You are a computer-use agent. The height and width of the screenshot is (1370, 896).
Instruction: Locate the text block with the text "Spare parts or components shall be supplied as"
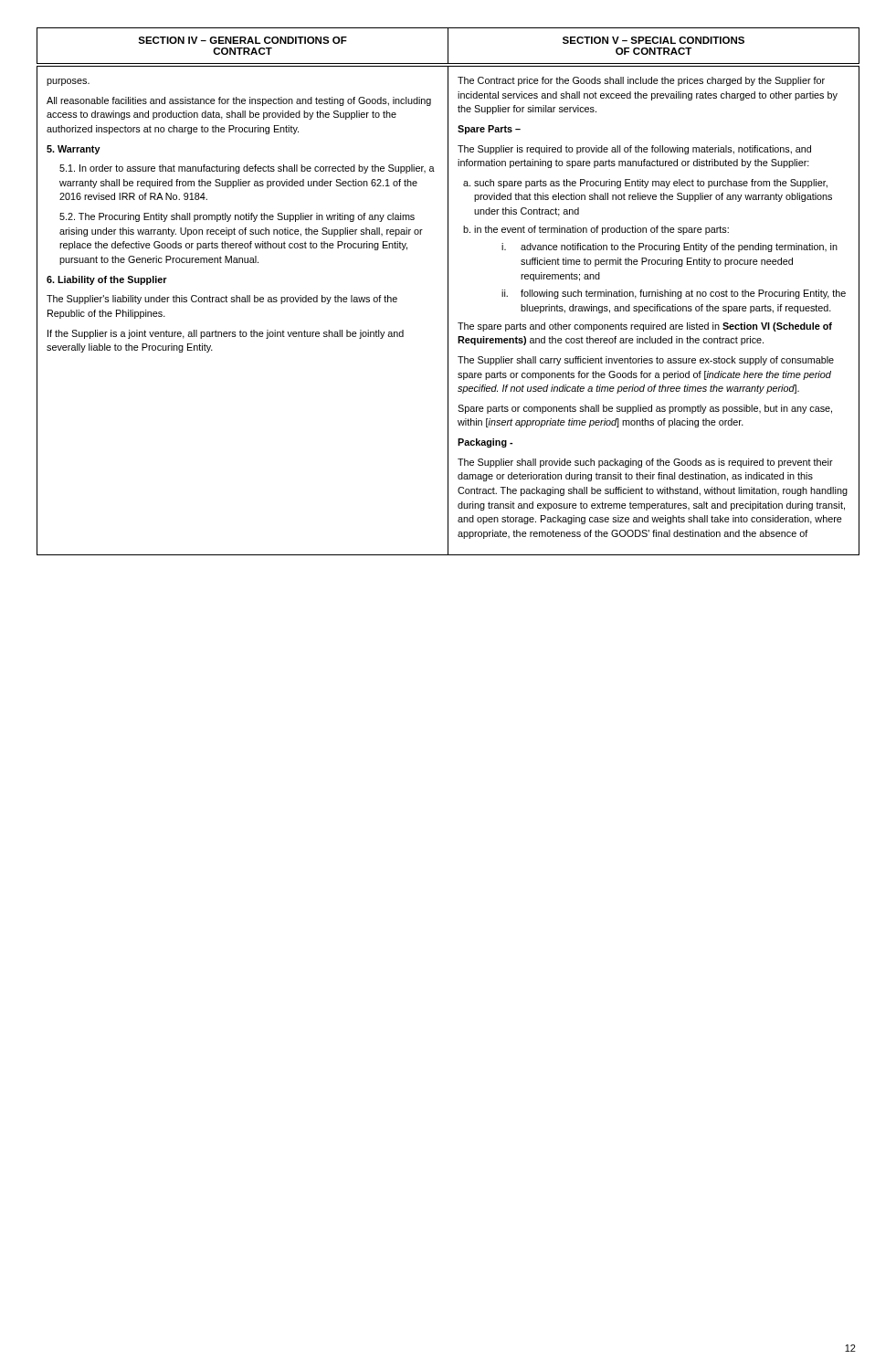coord(653,416)
